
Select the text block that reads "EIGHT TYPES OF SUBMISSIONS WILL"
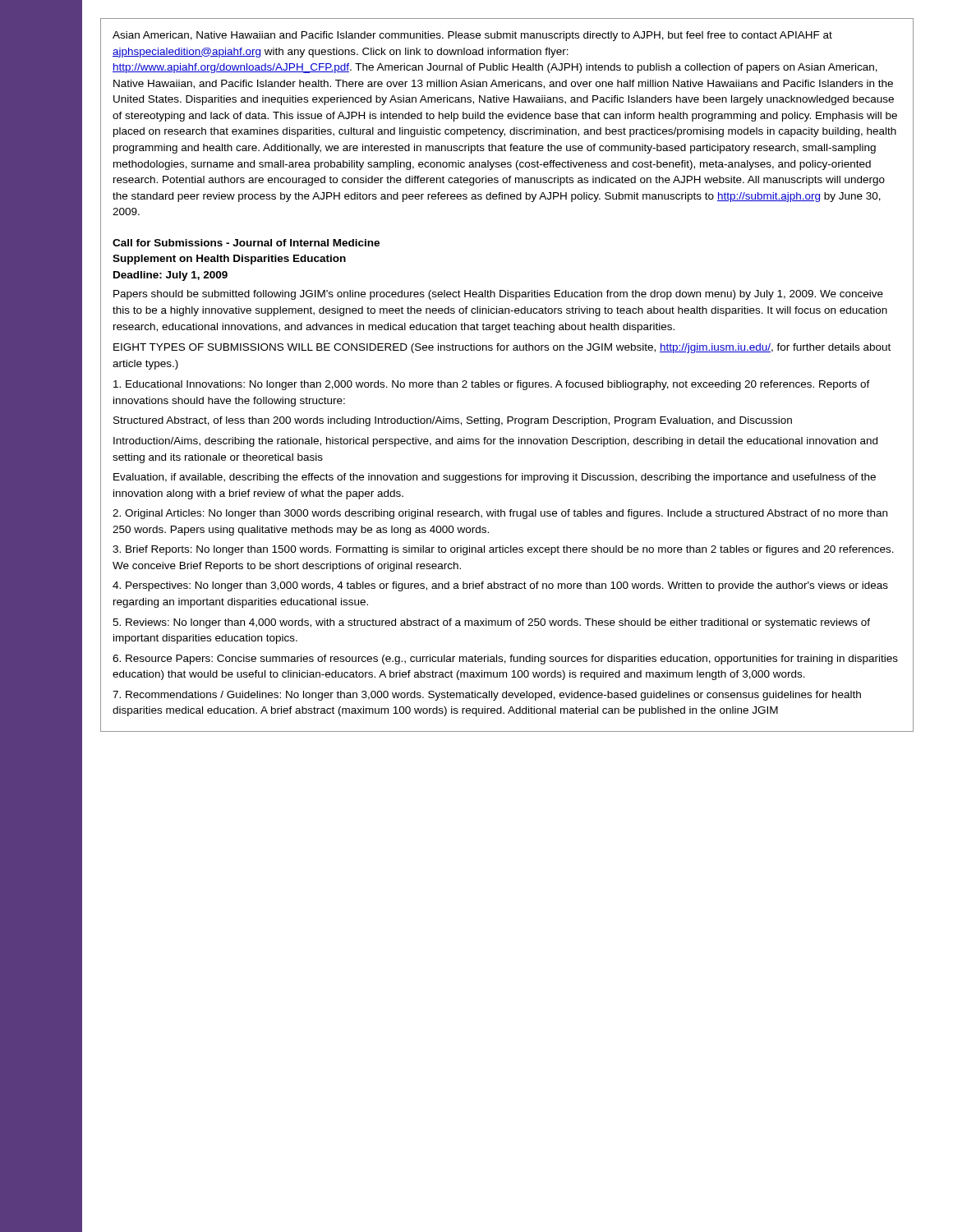[502, 355]
